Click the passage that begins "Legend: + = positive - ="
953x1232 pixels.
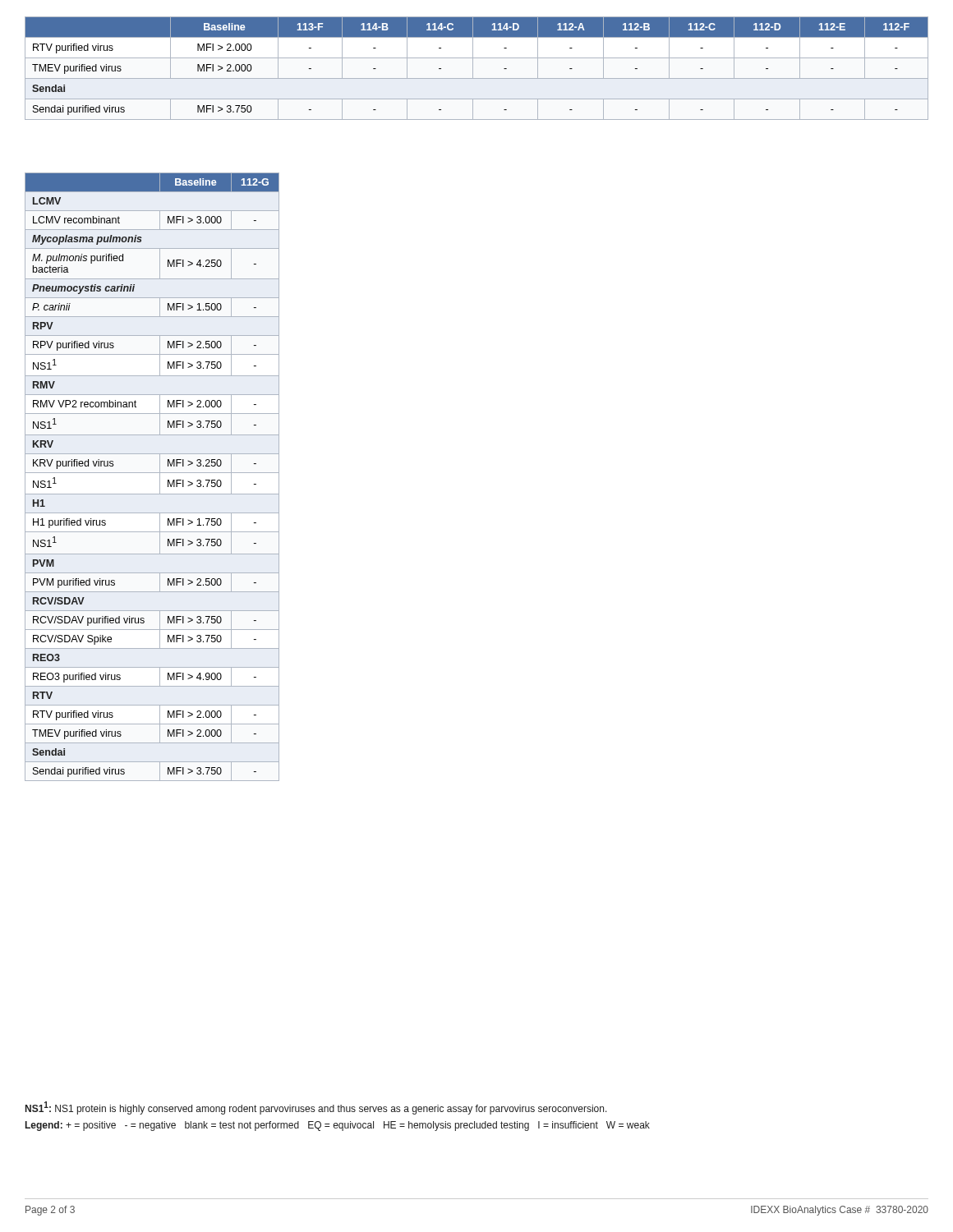click(337, 1125)
